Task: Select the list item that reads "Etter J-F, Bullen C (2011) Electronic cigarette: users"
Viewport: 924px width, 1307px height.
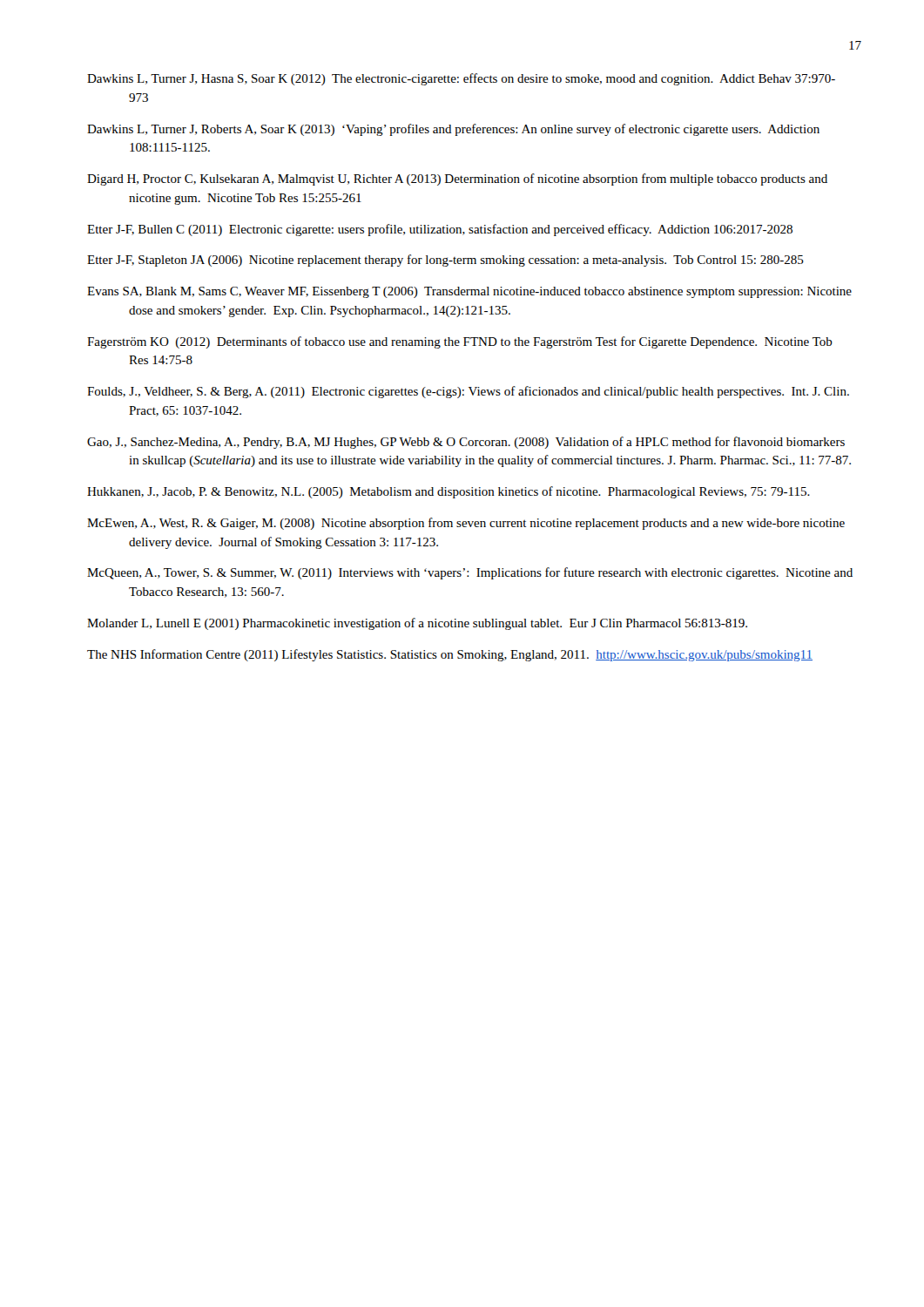Action: click(440, 229)
